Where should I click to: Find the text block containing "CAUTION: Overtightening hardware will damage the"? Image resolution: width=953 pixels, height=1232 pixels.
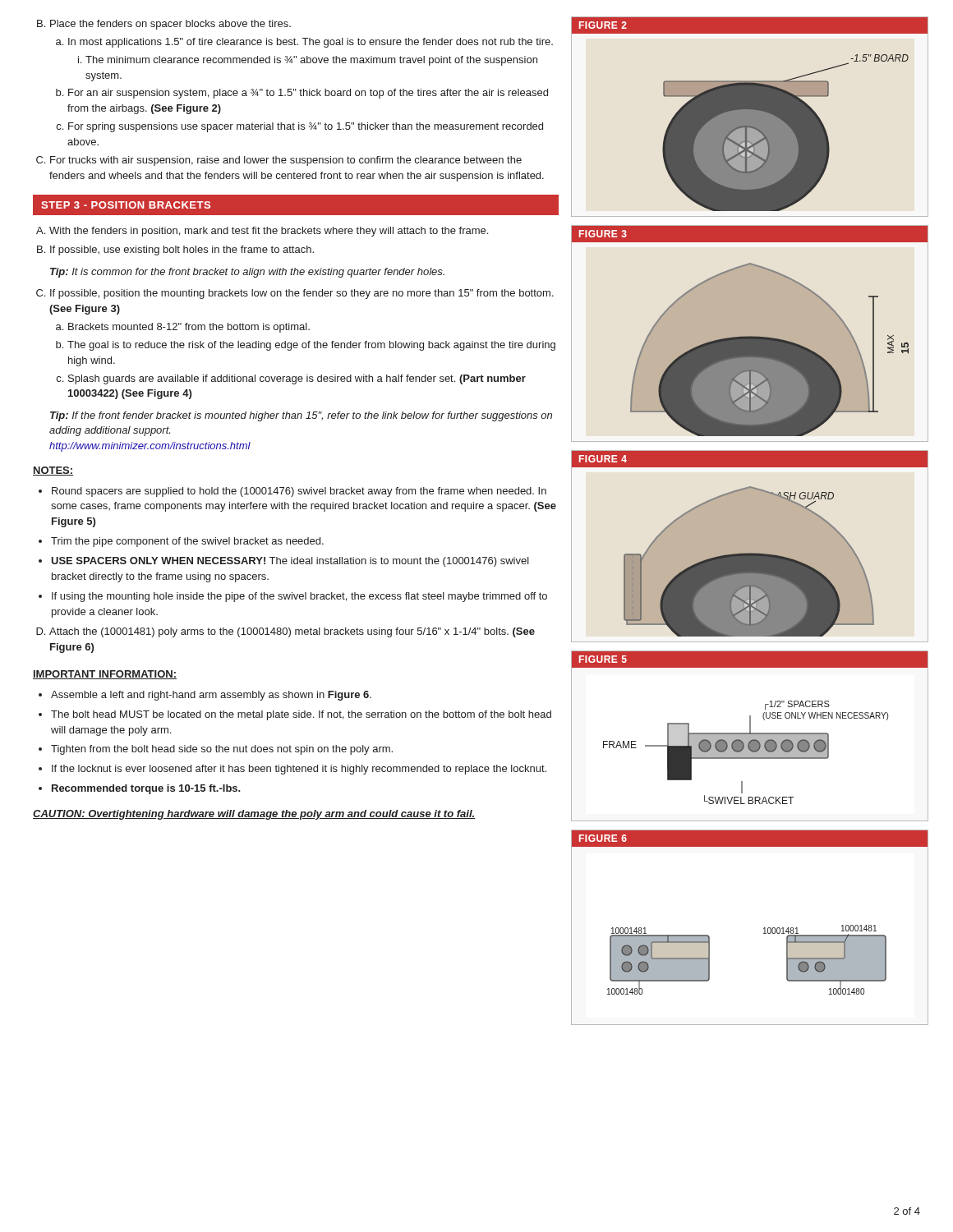tap(254, 813)
